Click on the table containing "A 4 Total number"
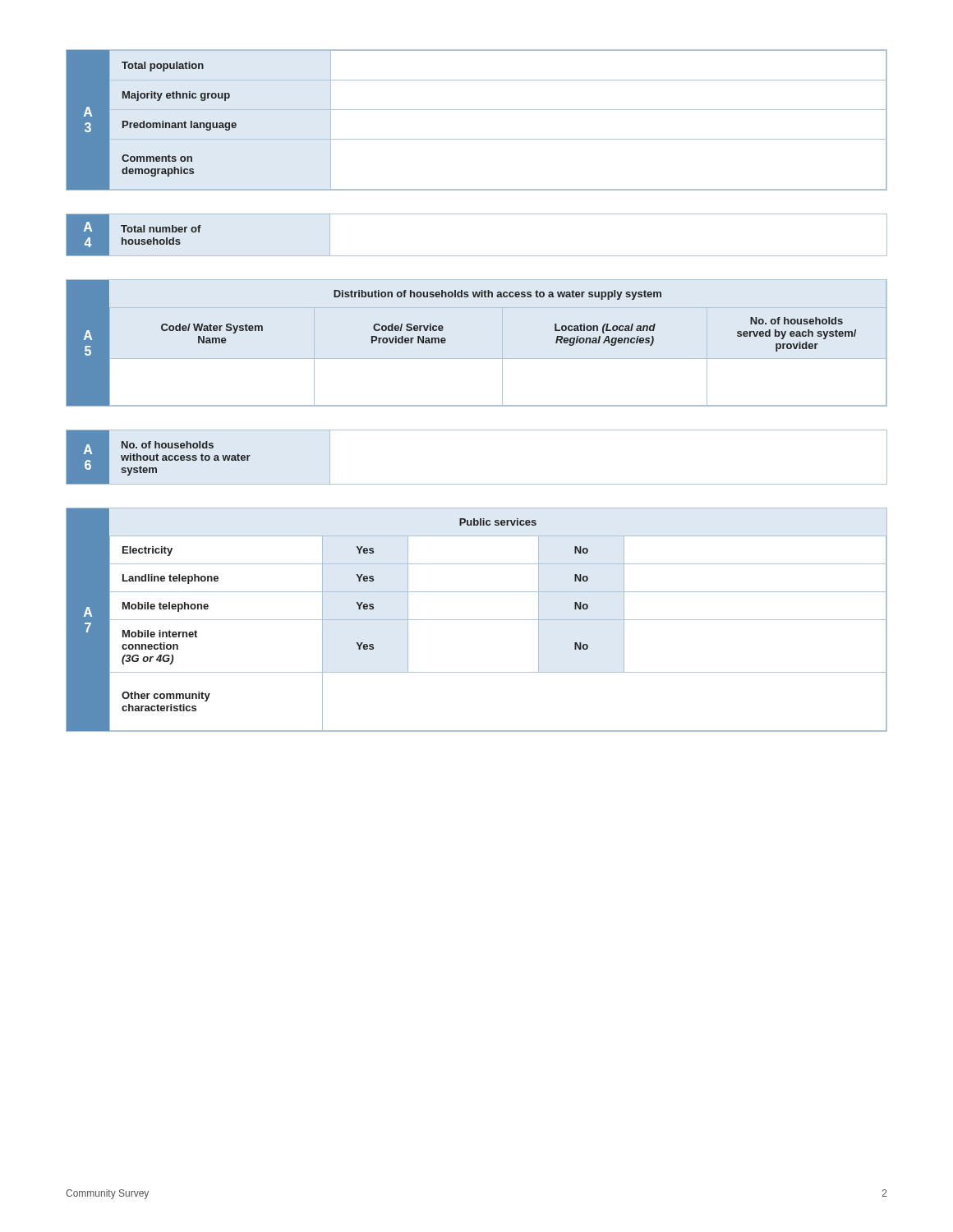The image size is (953, 1232). pos(476,235)
